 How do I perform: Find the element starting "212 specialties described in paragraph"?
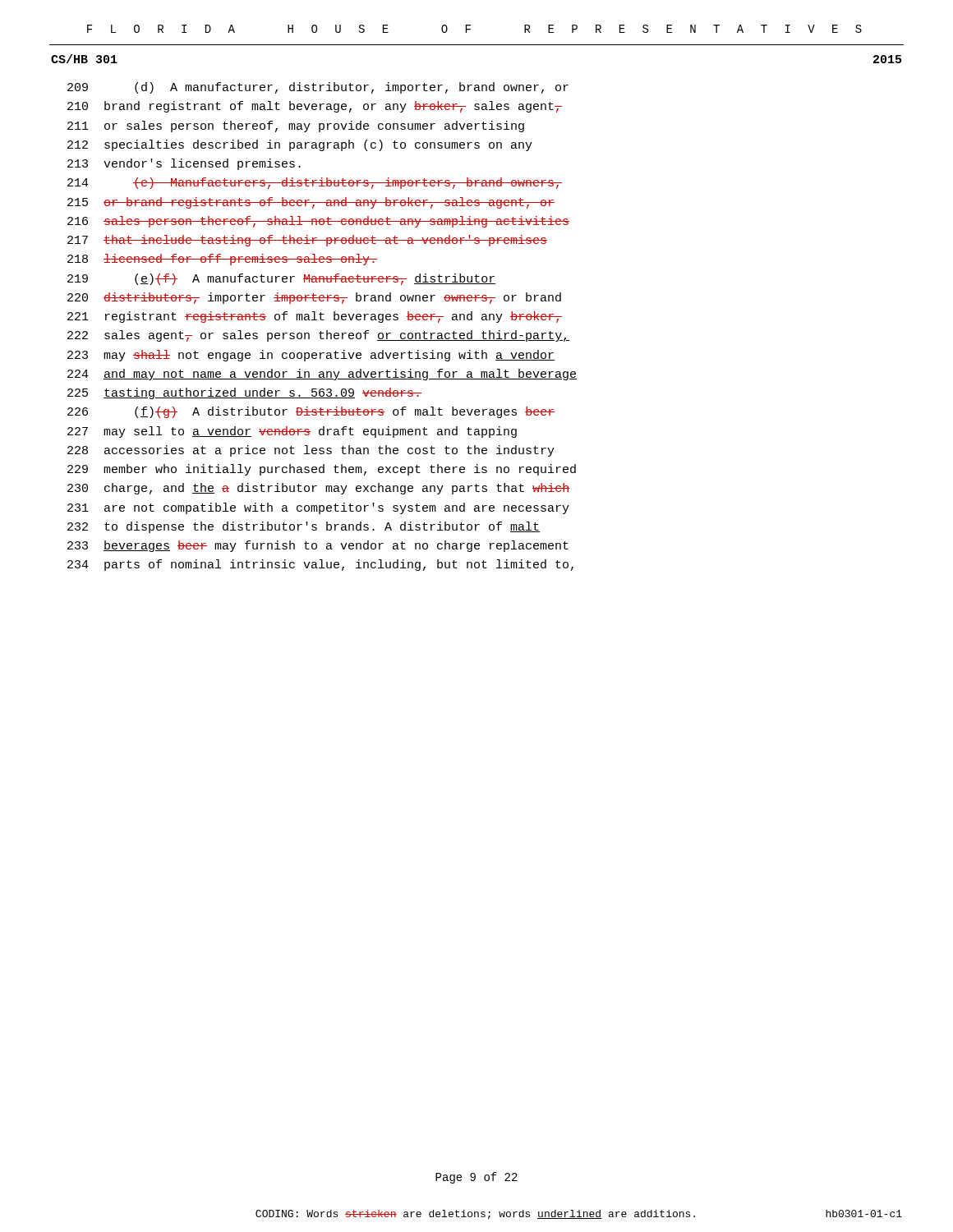tap(476, 146)
